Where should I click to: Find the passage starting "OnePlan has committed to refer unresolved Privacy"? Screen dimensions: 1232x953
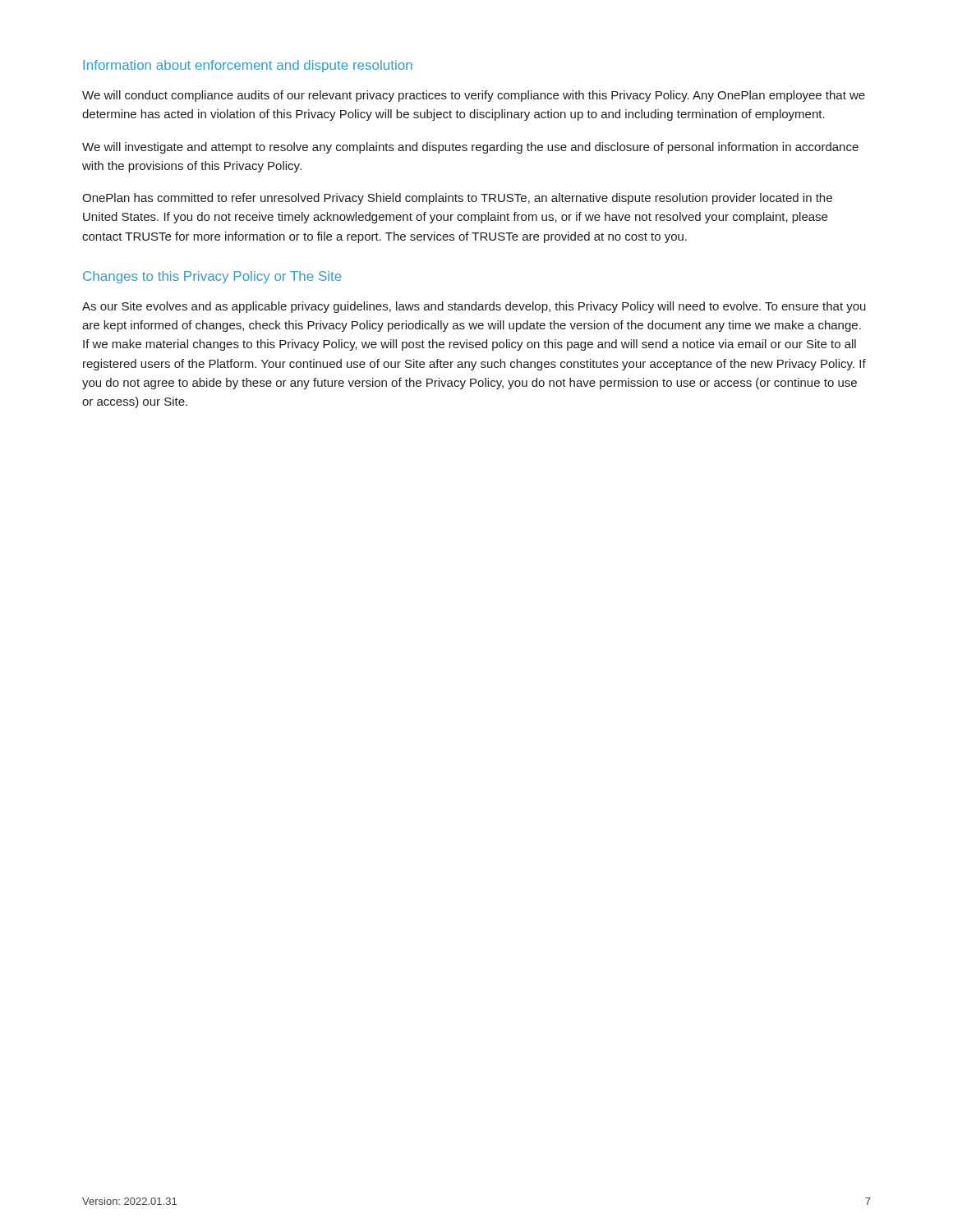pos(457,217)
